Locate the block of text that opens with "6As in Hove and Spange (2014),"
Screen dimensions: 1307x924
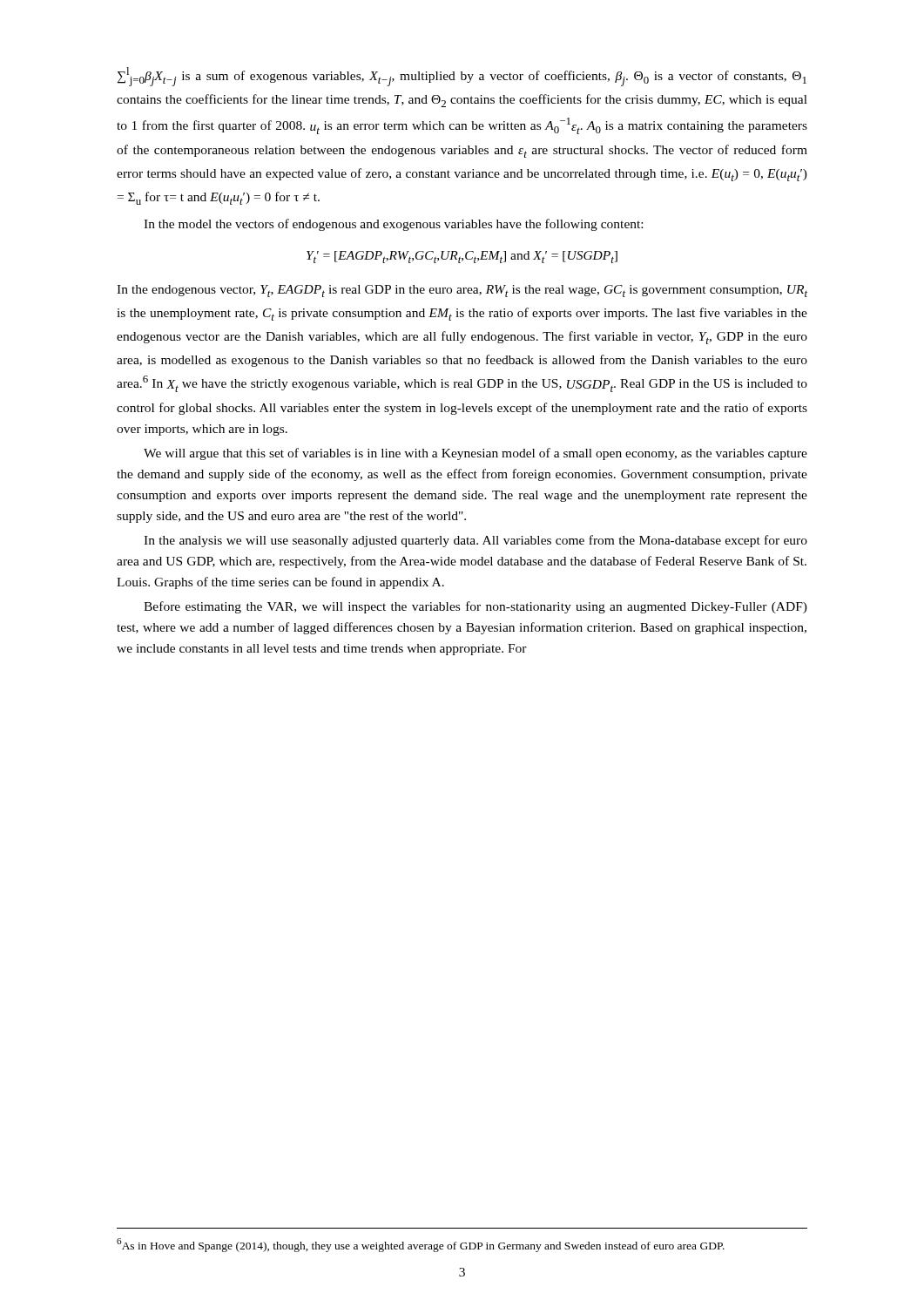pyautogui.click(x=421, y=1243)
